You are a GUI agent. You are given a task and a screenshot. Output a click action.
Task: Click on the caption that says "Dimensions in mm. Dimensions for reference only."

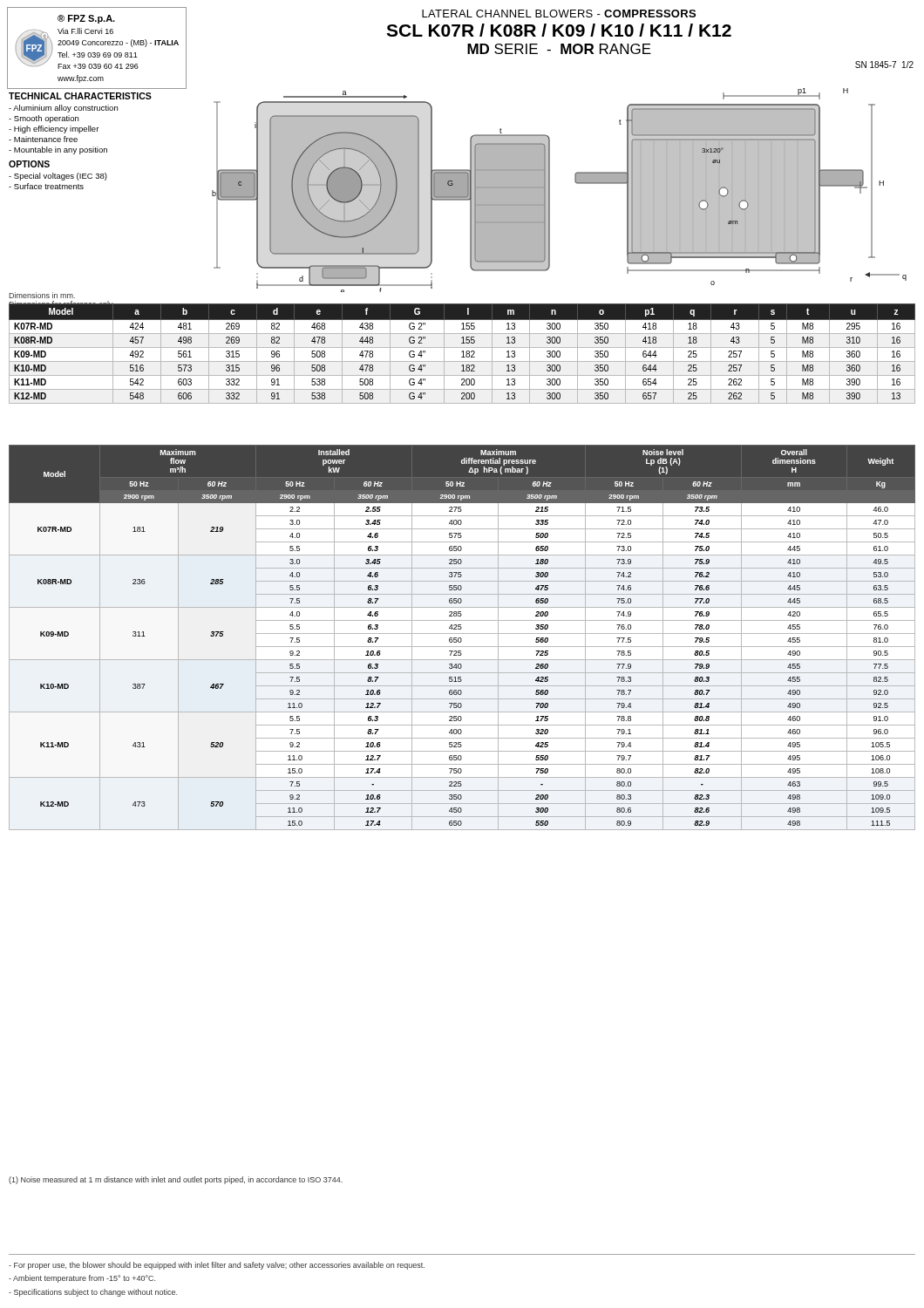point(62,300)
